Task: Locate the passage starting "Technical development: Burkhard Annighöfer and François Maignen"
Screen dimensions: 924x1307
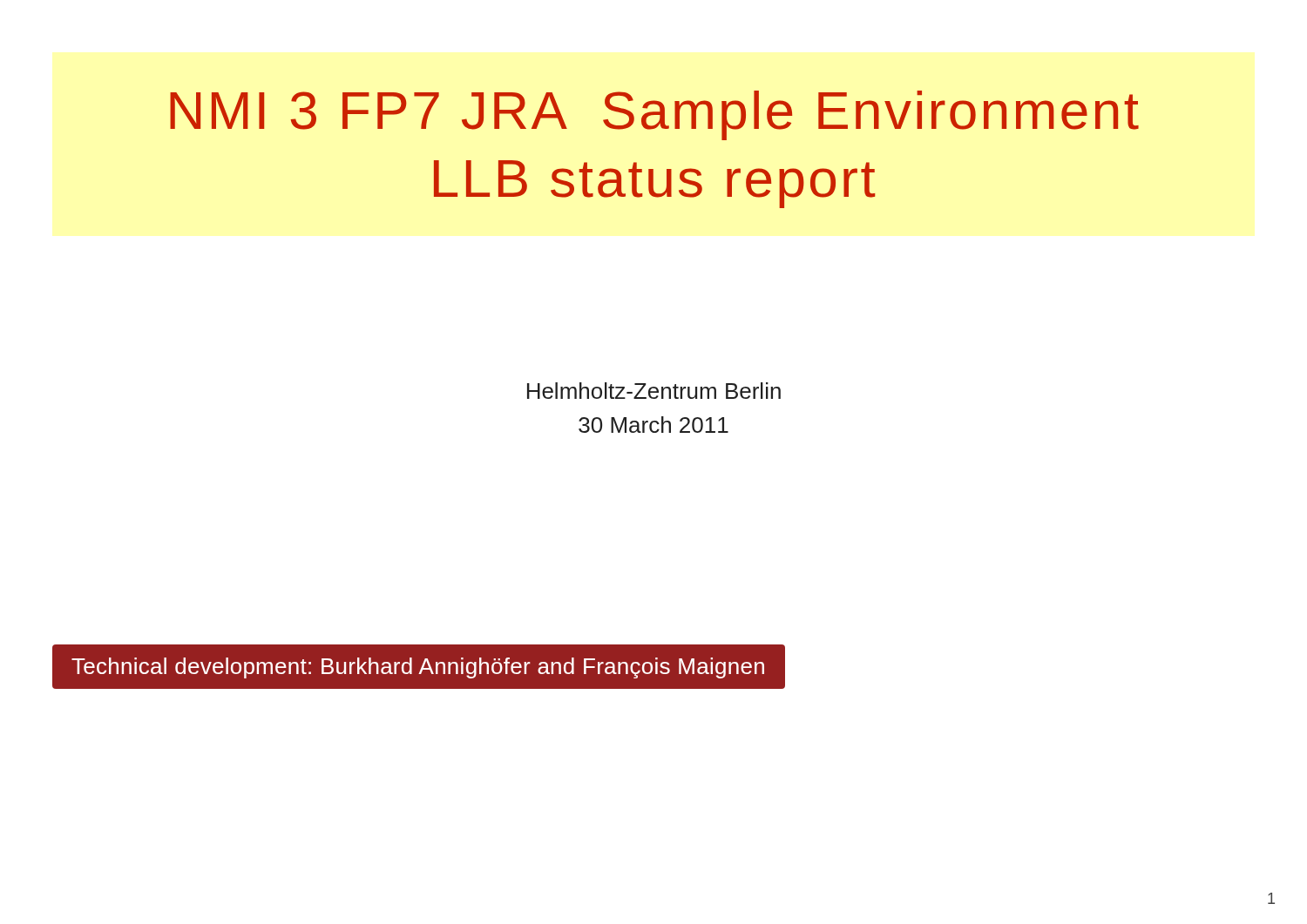Action: point(419,667)
